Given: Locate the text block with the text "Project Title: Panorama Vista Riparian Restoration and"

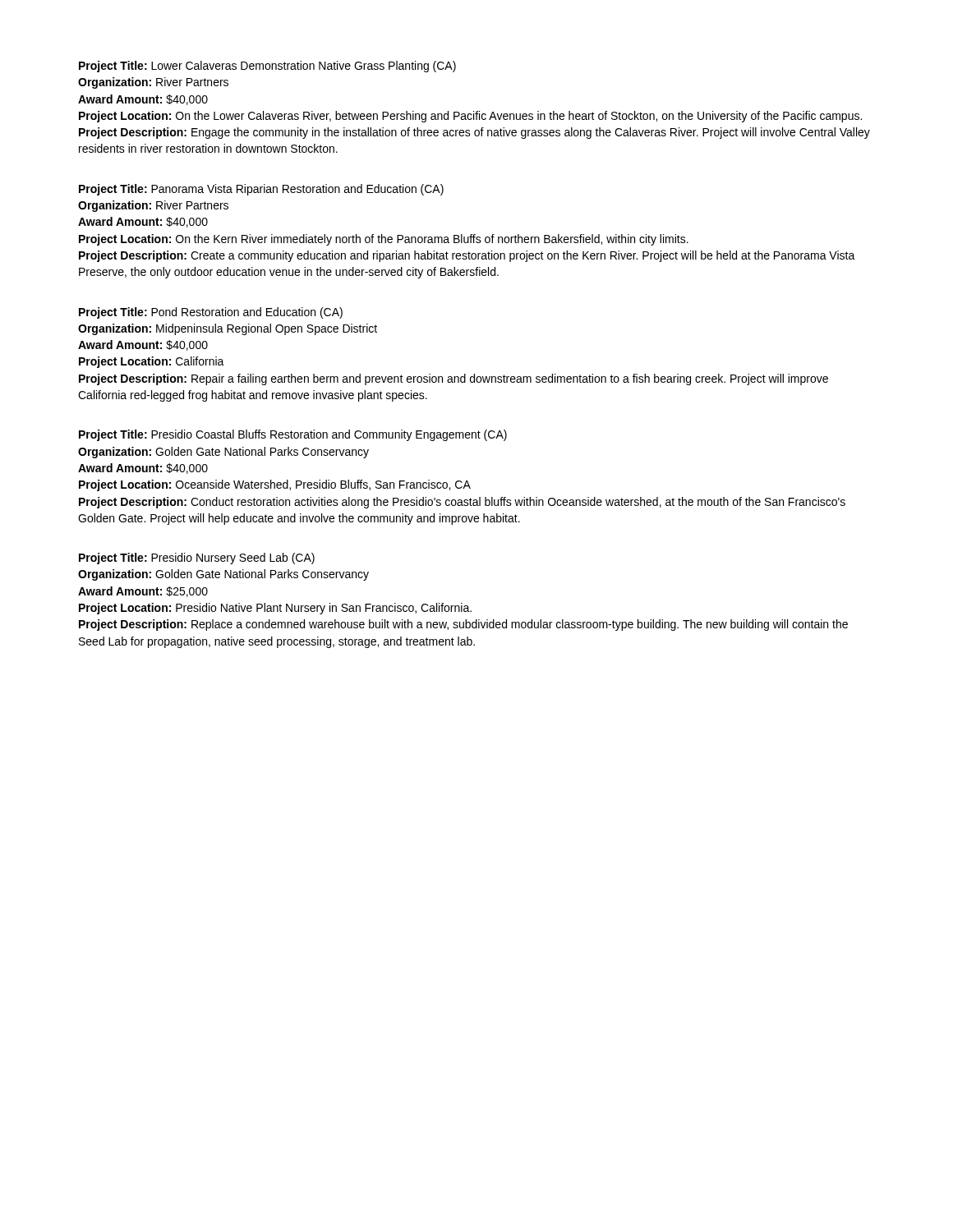Looking at the screenshot, I should [476, 231].
